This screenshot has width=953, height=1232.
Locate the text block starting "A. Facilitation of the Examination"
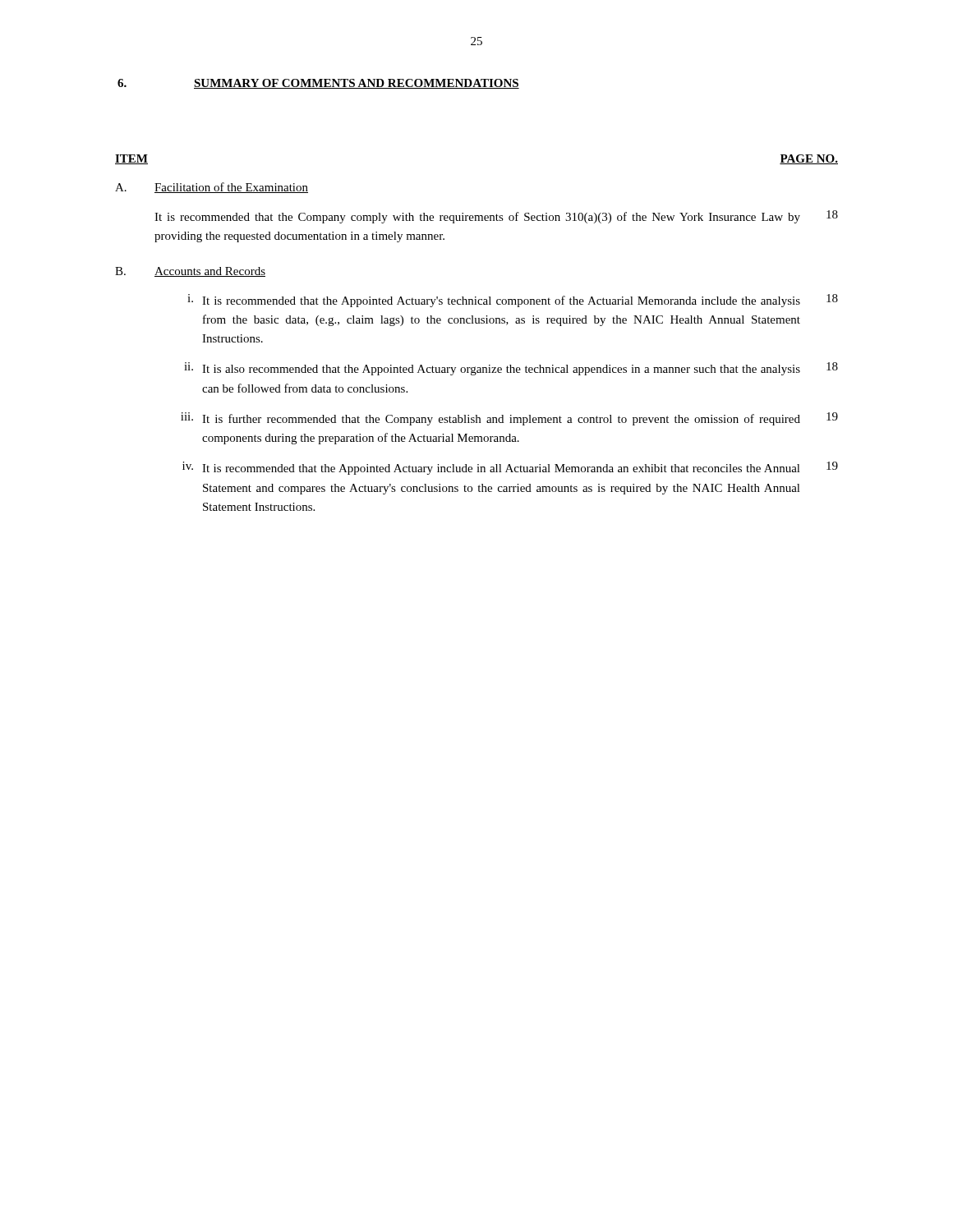tap(212, 188)
